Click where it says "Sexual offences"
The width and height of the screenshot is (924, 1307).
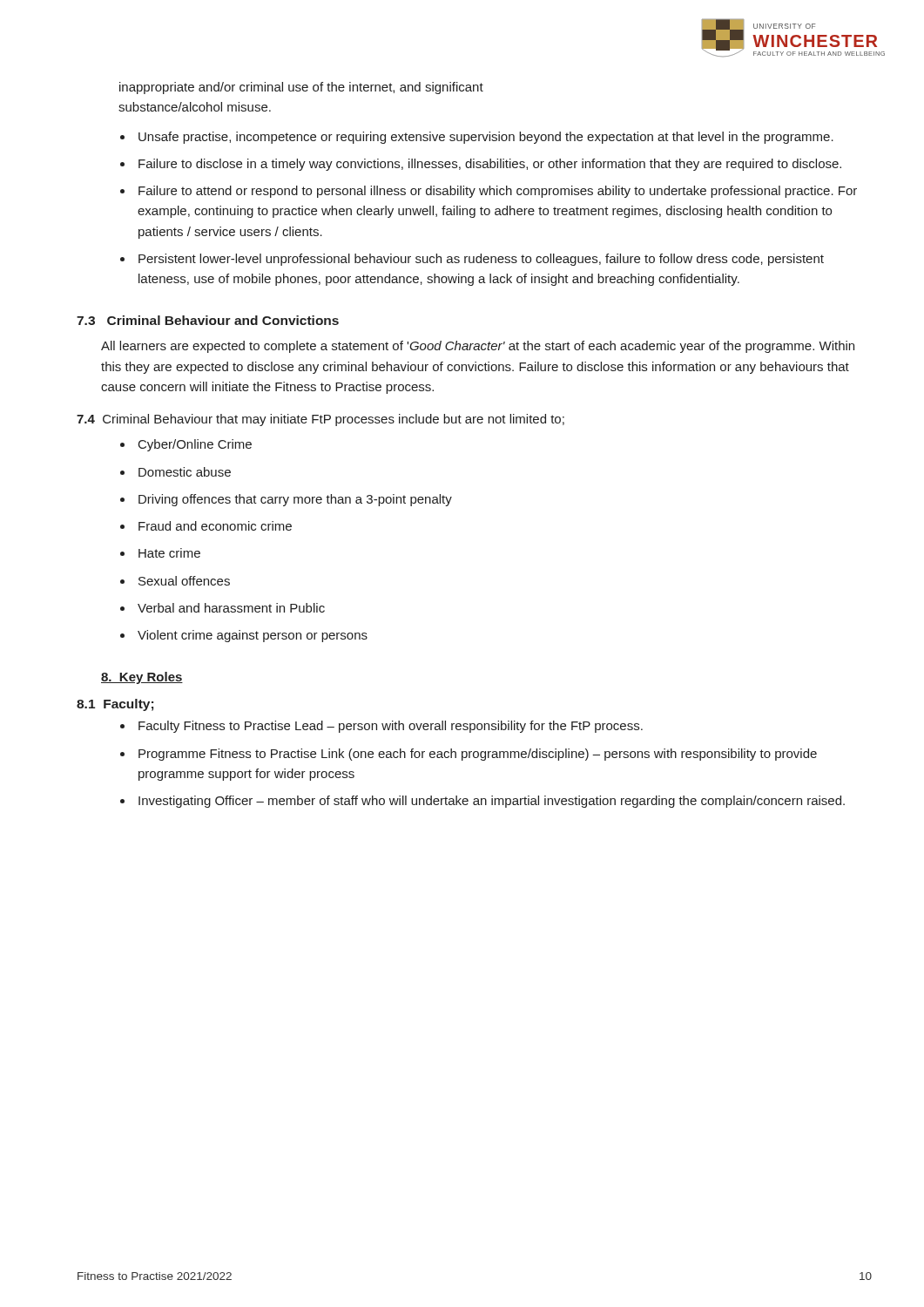click(184, 580)
